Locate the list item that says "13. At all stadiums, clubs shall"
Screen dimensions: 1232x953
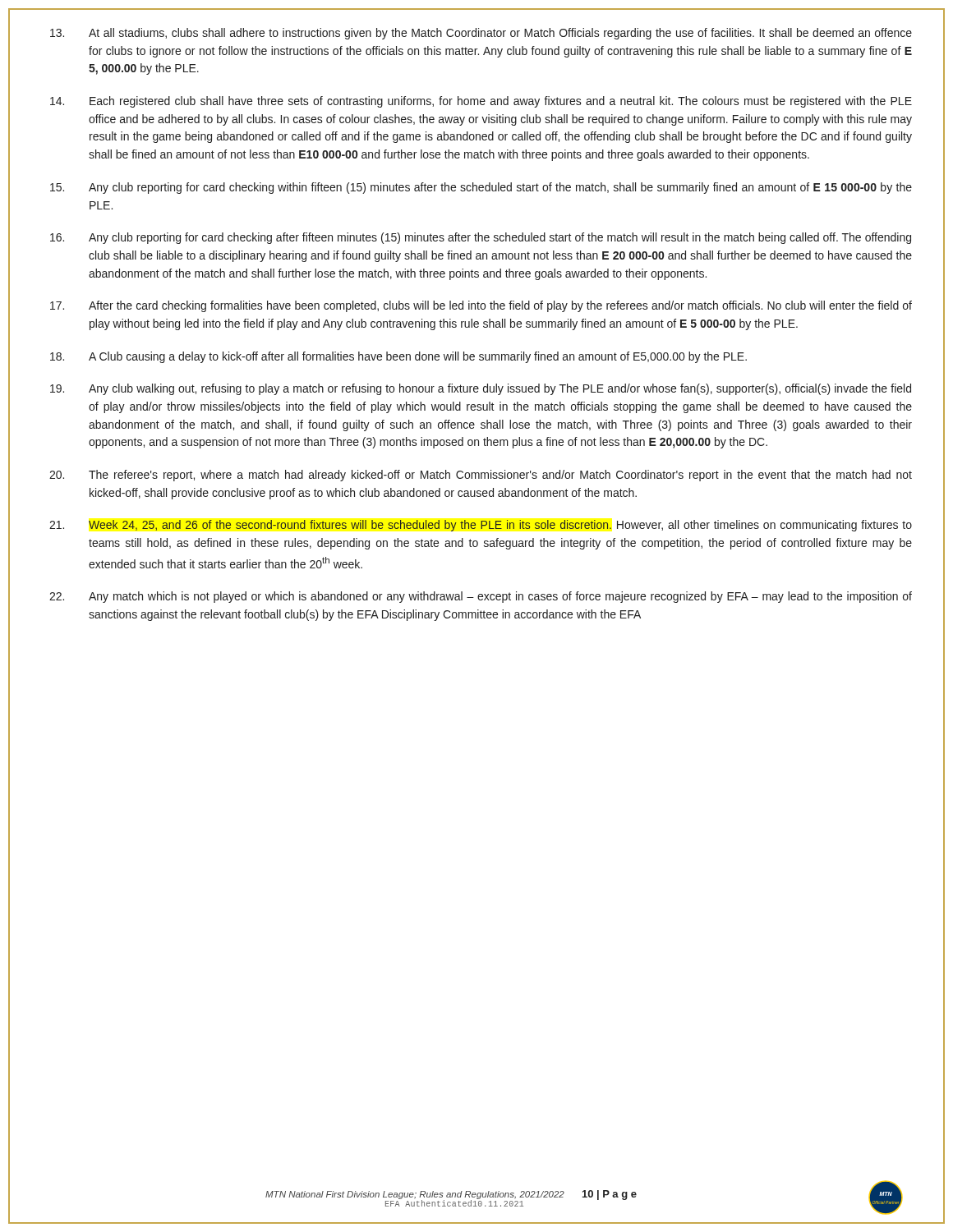481,51
